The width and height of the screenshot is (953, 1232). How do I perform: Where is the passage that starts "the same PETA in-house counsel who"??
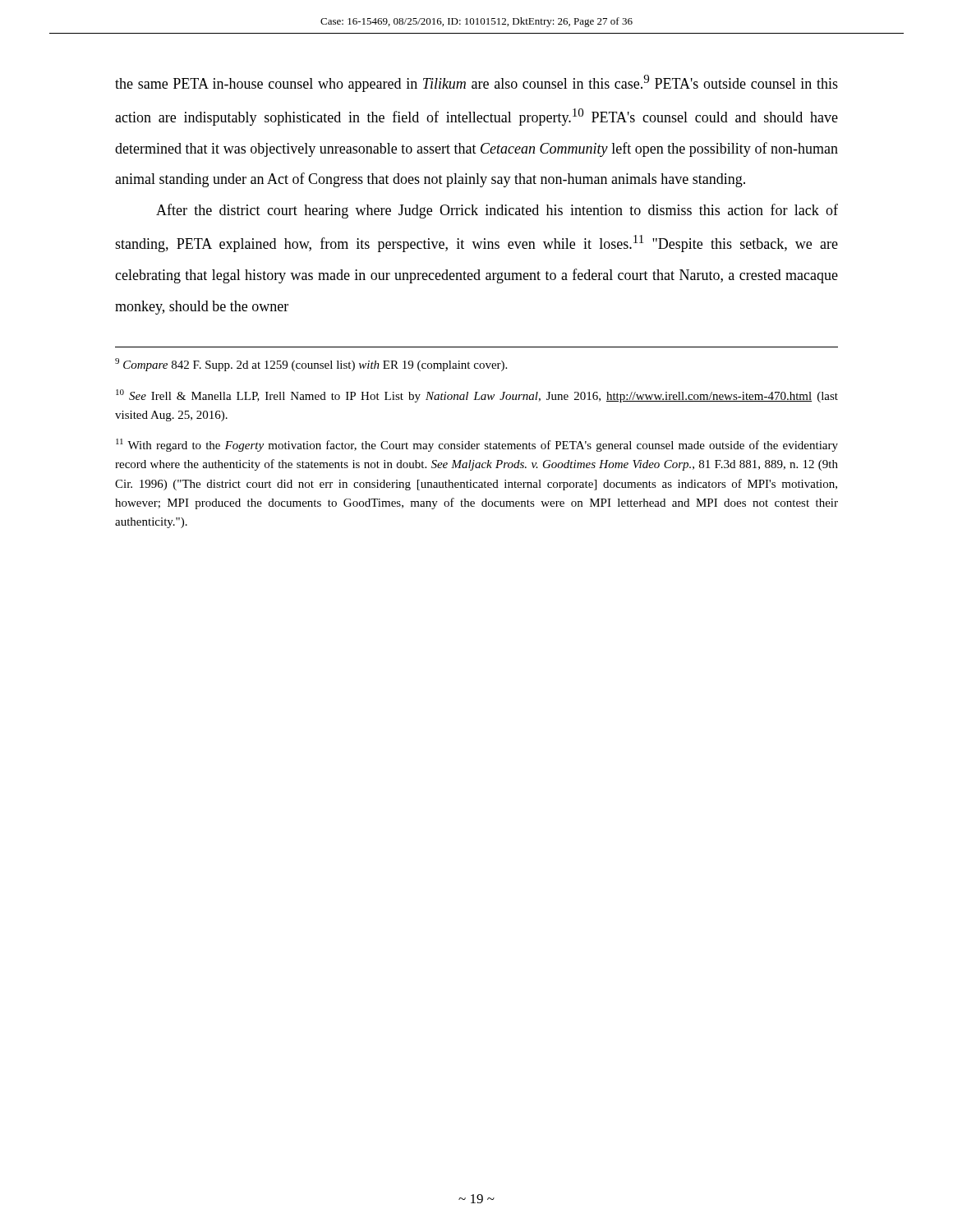[476, 130]
